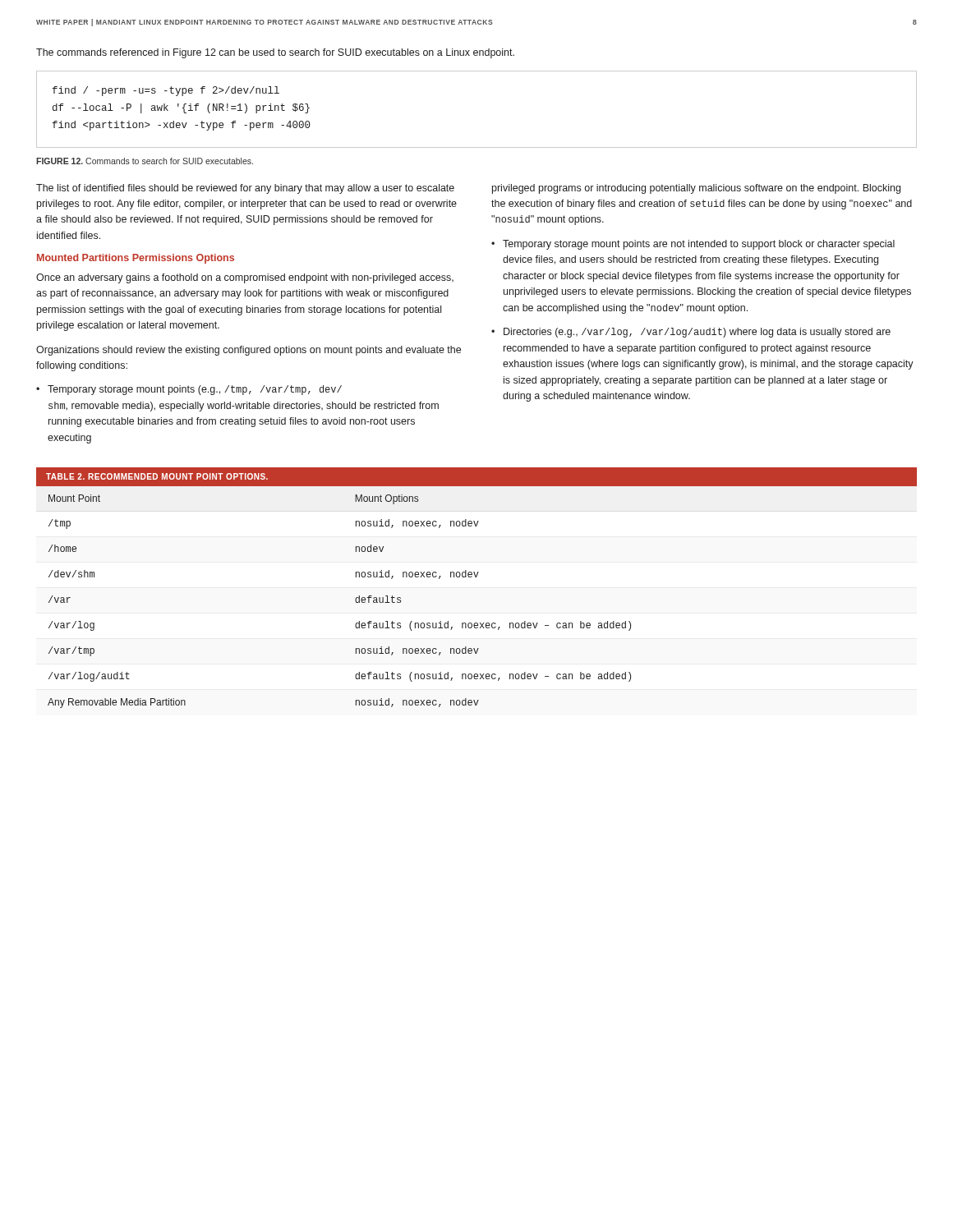Navigate to the passage starting "privileged programs or introducing potentially"

coord(702,204)
